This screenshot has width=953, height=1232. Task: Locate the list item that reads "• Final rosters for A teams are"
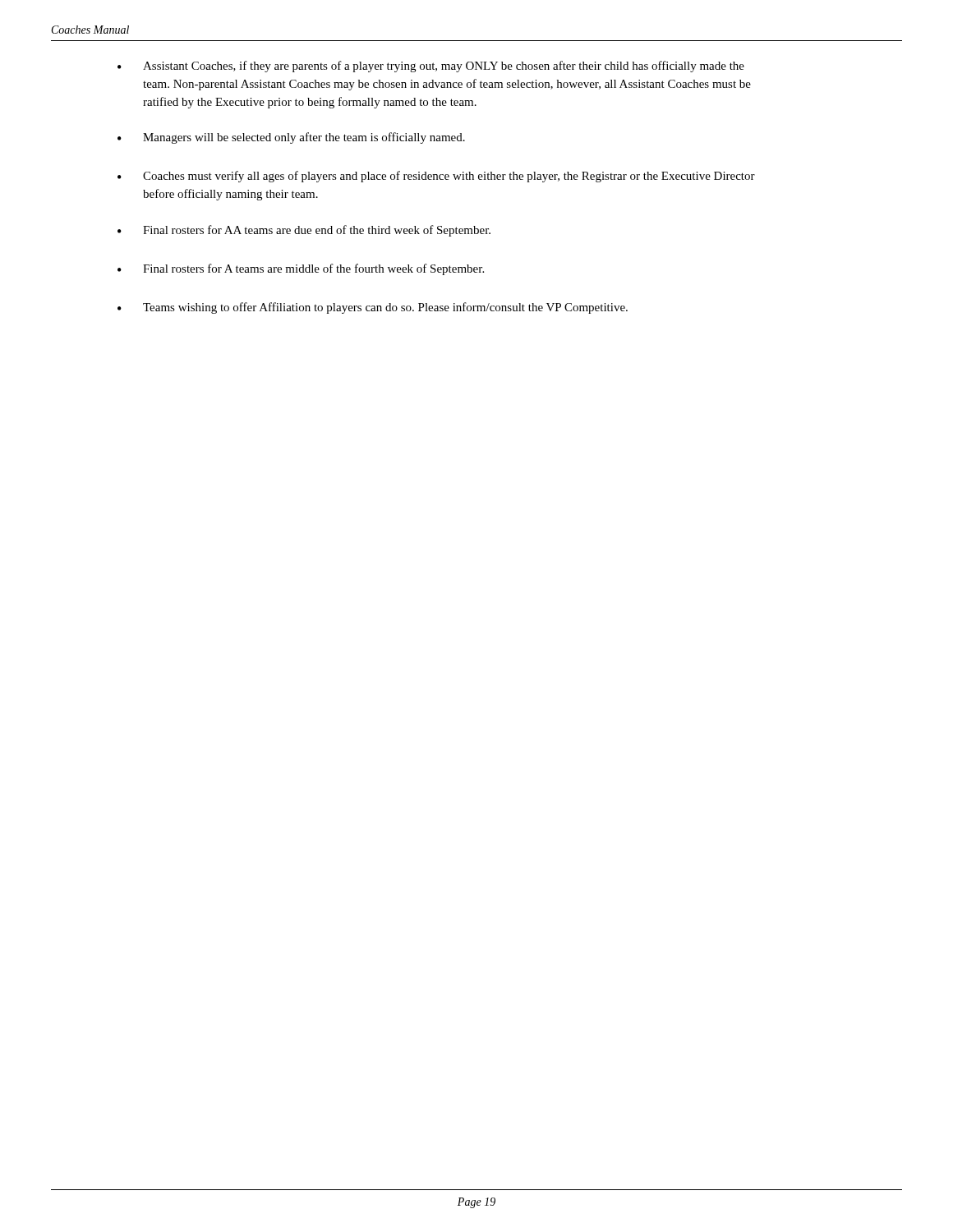tap(301, 271)
